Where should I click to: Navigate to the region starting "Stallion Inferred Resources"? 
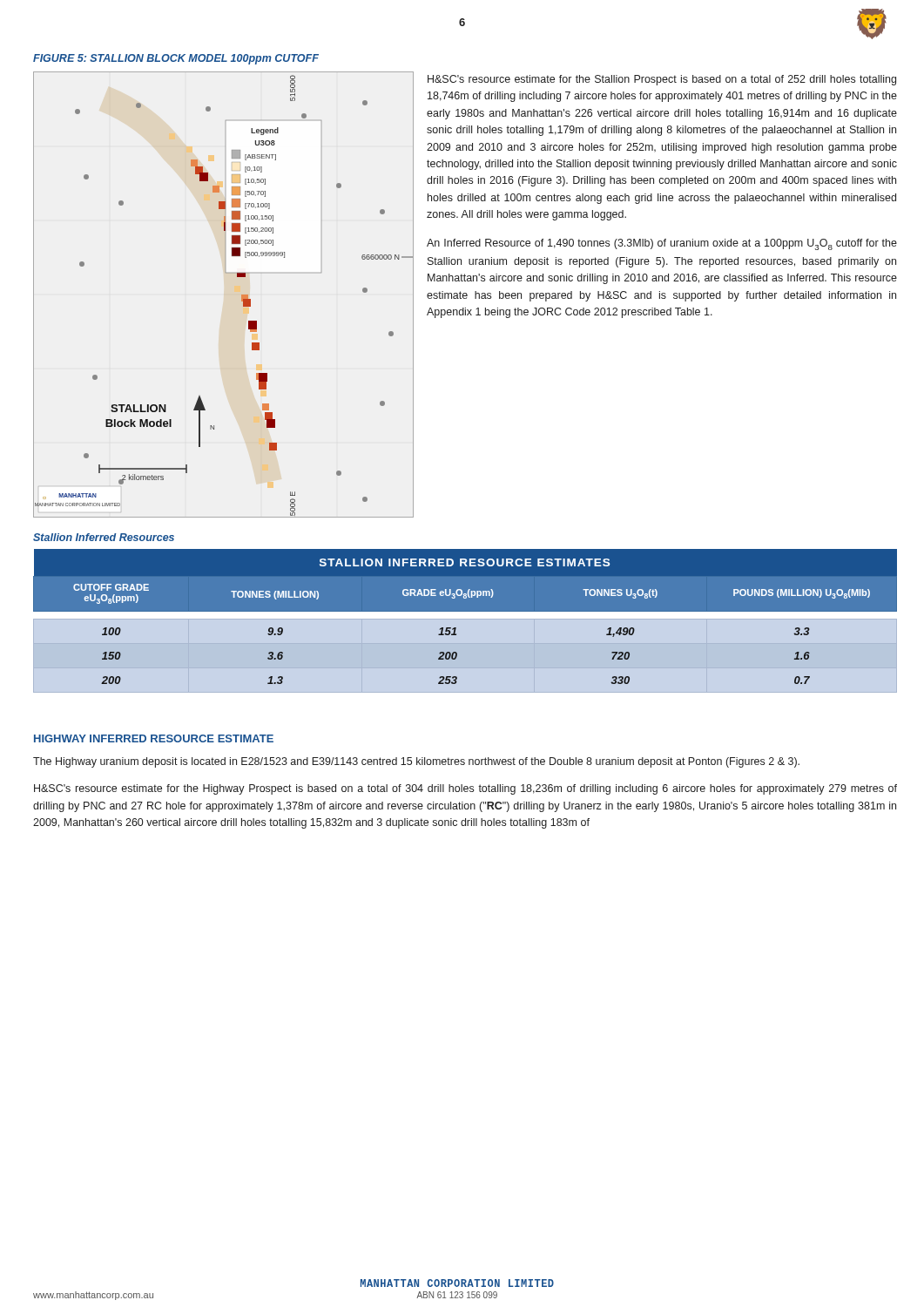pyautogui.click(x=104, y=538)
